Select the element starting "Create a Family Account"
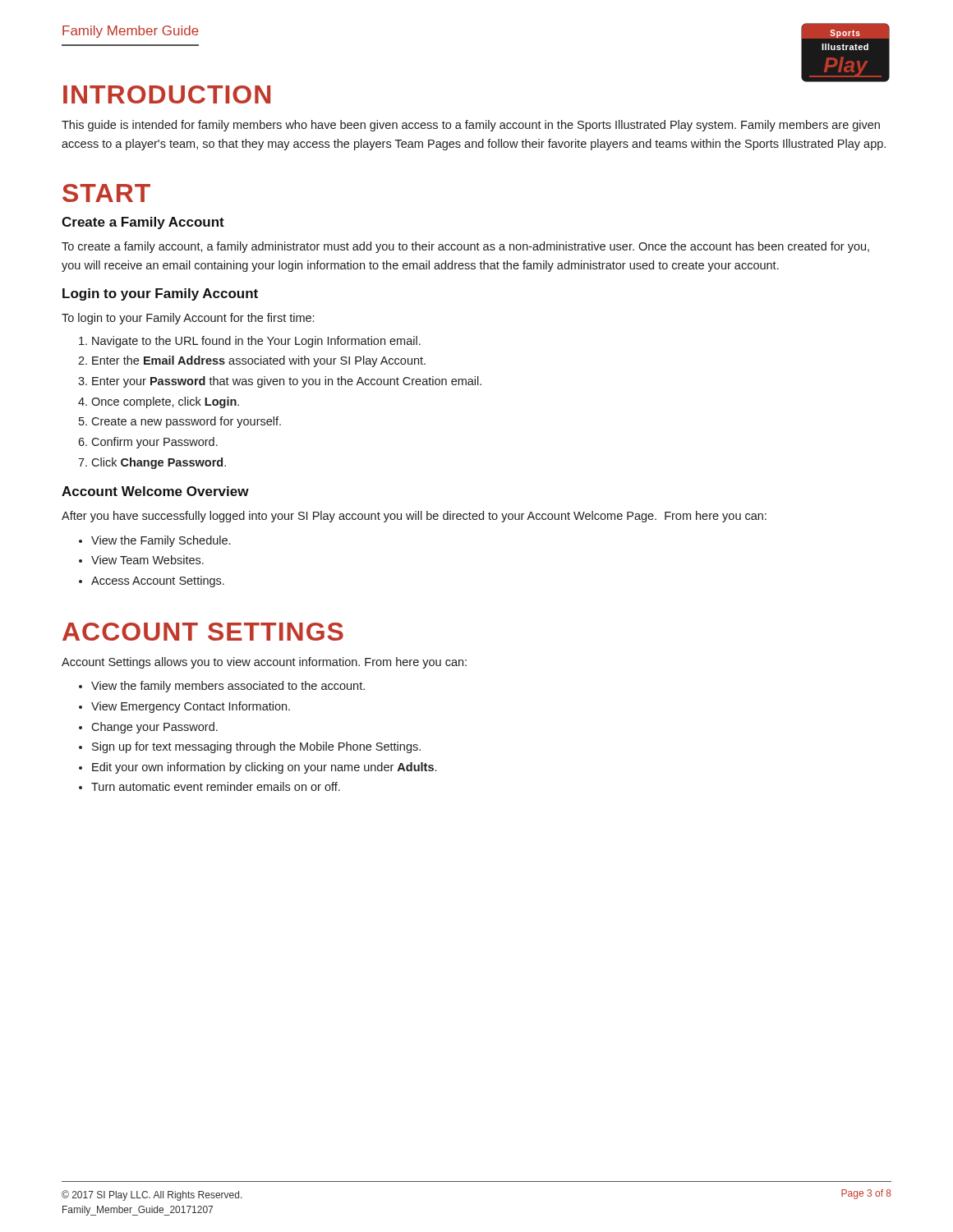 tap(143, 223)
